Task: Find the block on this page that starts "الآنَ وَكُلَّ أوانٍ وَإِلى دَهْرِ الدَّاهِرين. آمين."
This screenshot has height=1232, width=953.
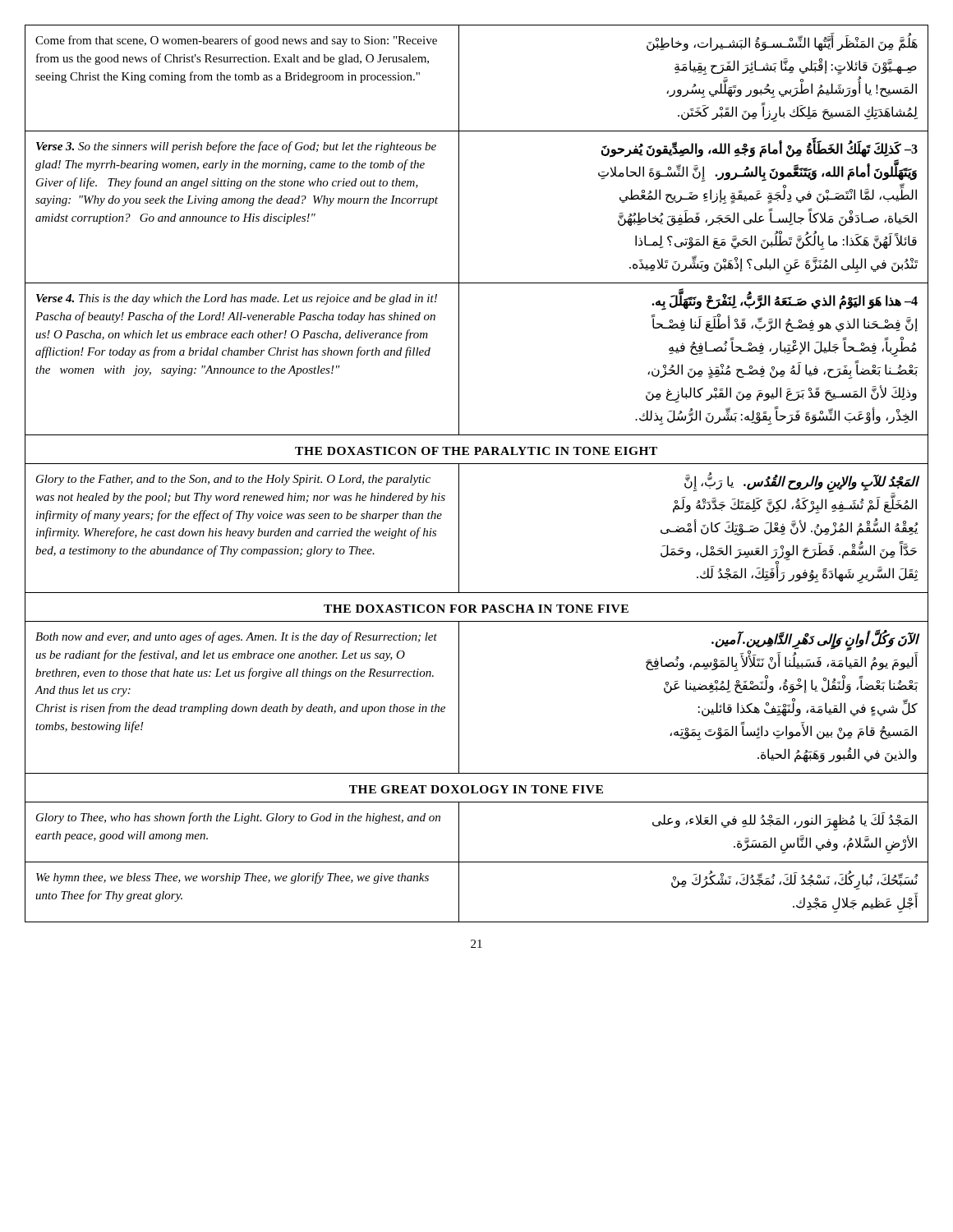Action: (x=781, y=697)
